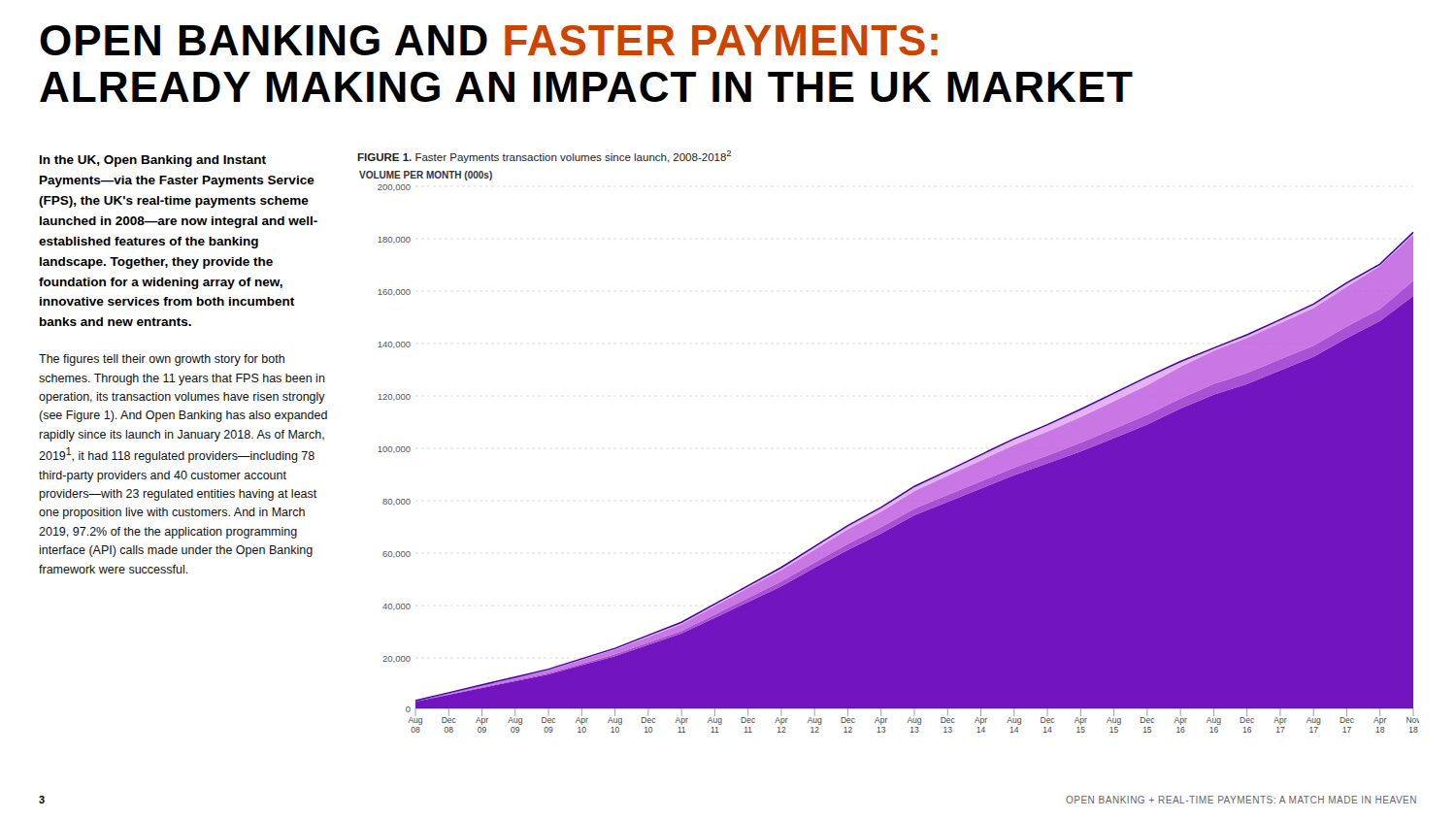Screen dimensions: 819x1456
Task: Locate the caption containing "FIGURE 1. Faster Payments transaction volumes since"
Action: point(544,155)
